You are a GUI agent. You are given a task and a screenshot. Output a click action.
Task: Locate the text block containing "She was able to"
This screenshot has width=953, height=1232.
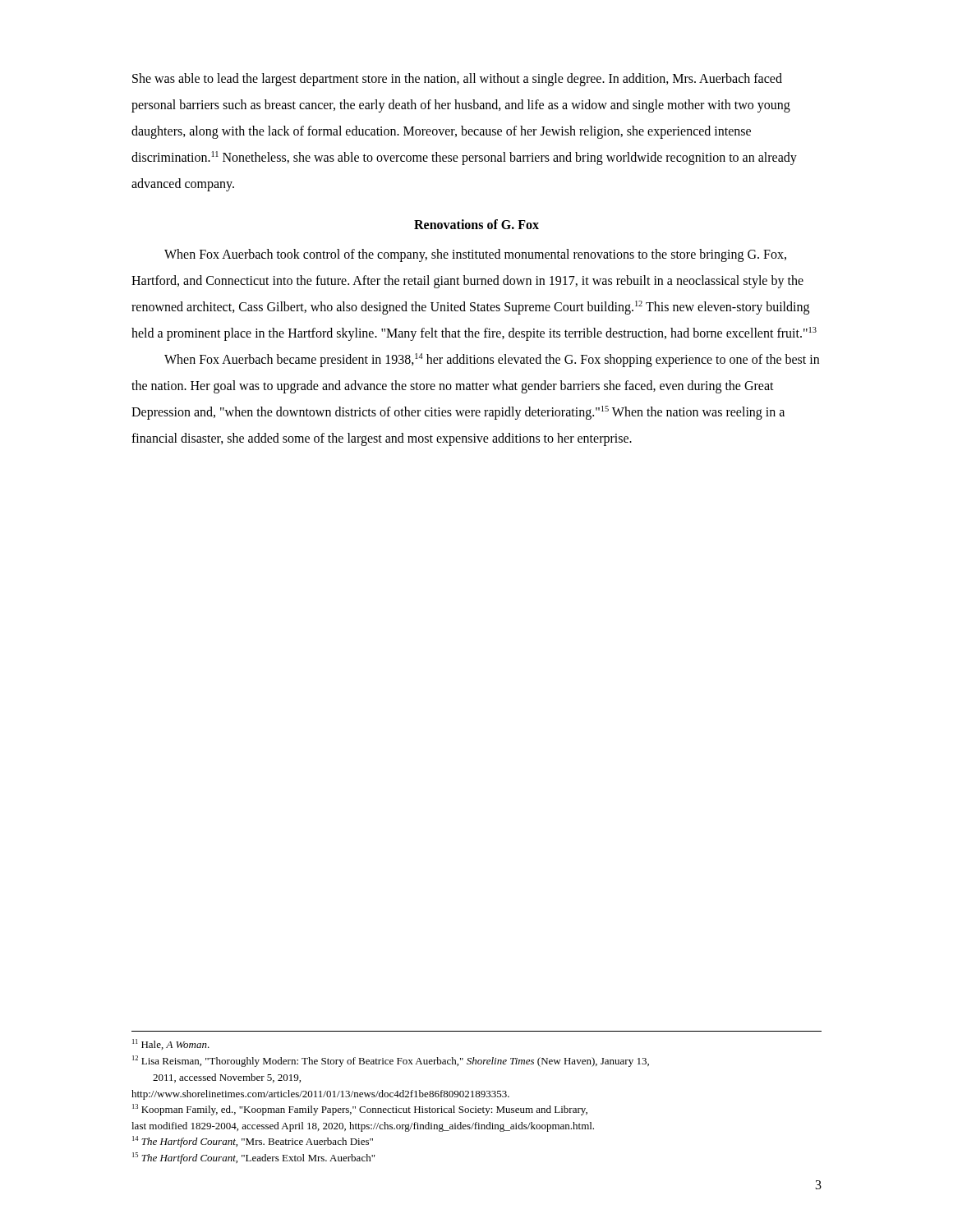(464, 131)
